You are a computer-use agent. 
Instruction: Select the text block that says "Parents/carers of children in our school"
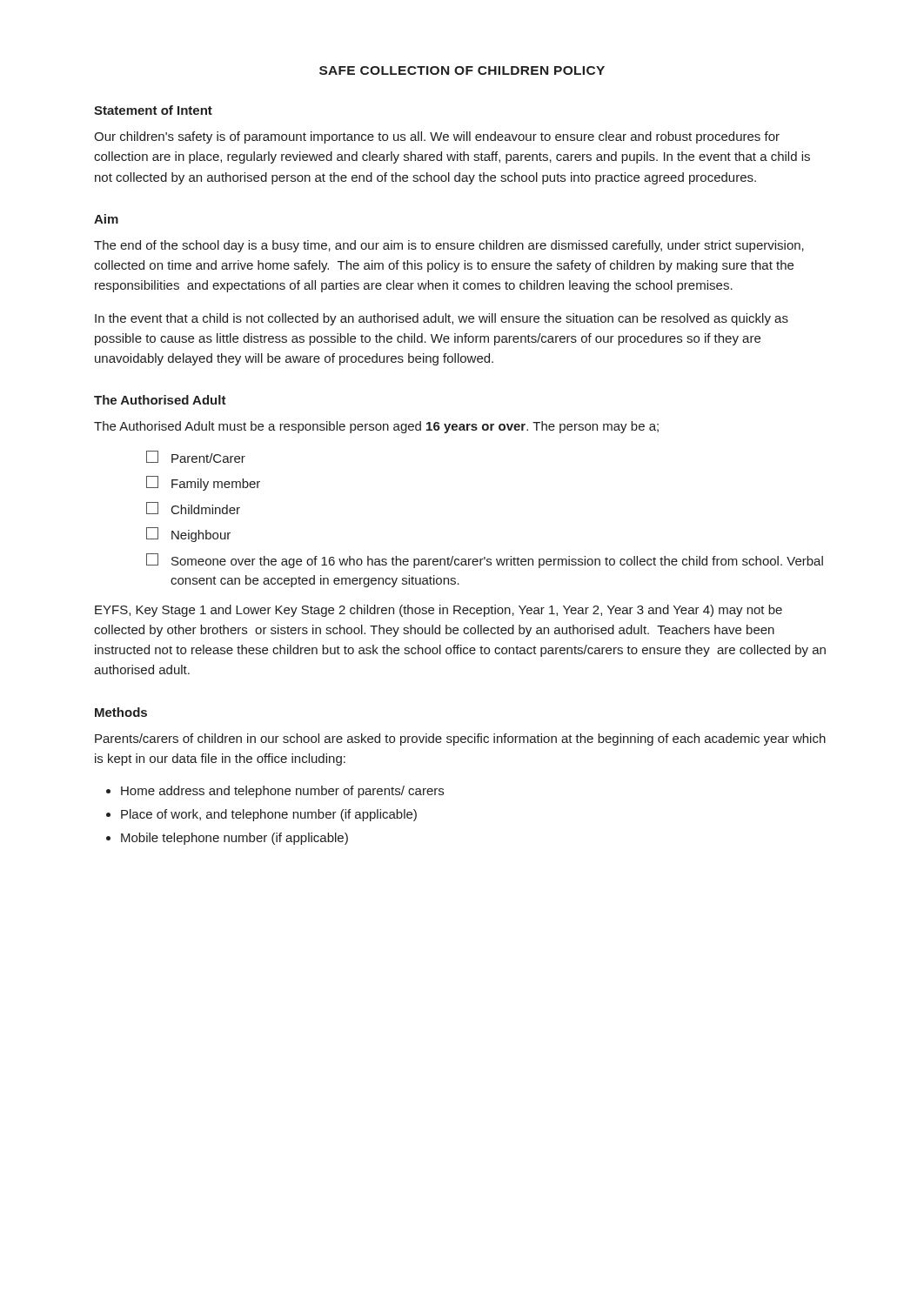click(x=460, y=748)
